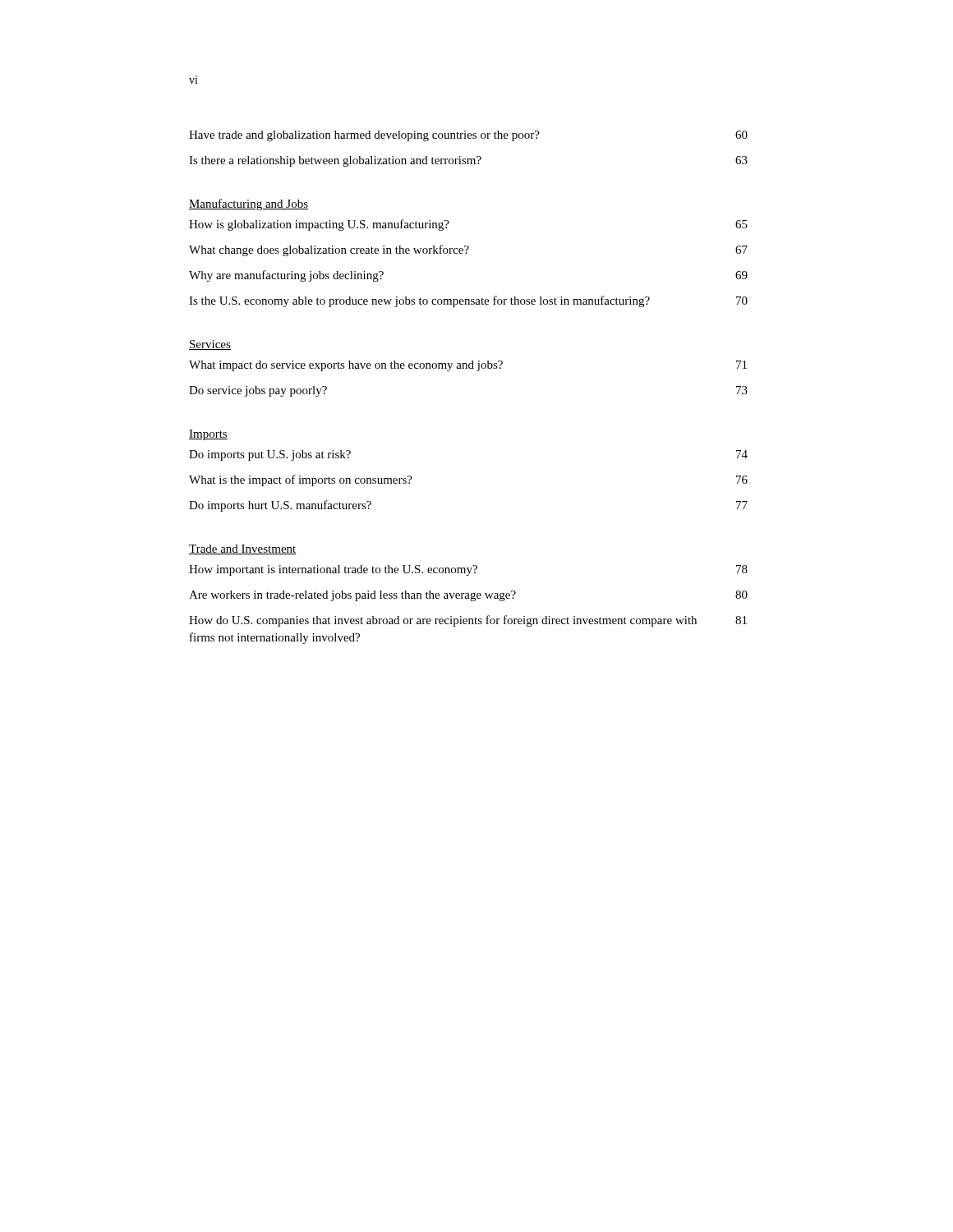Locate the passage starting "Why are manufacturing jobs declining?"

(x=288, y=276)
